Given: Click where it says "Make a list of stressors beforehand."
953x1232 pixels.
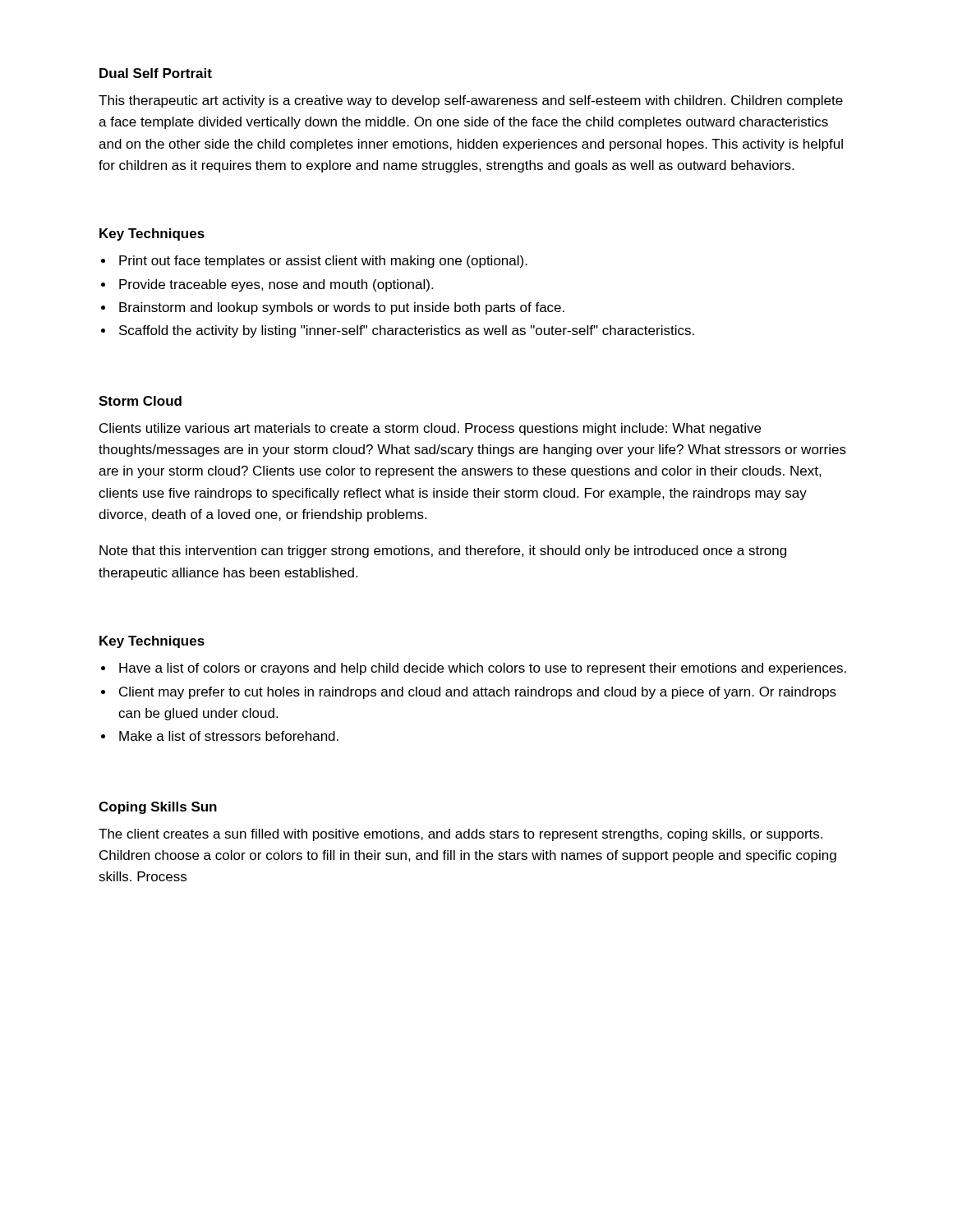Looking at the screenshot, I should pyautogui.click(x=229, y=736).
